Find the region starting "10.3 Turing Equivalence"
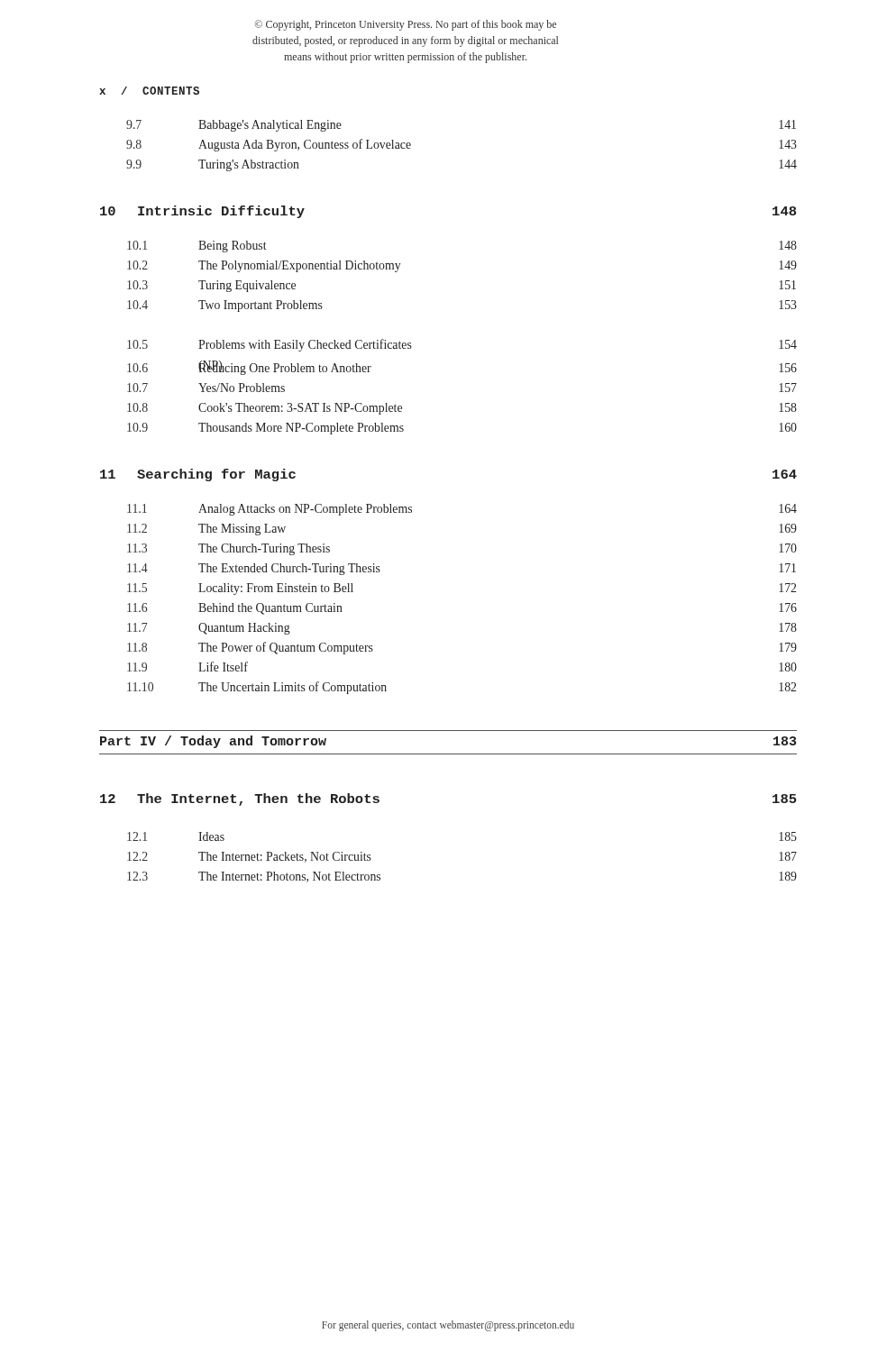 (x=134, y=286)
